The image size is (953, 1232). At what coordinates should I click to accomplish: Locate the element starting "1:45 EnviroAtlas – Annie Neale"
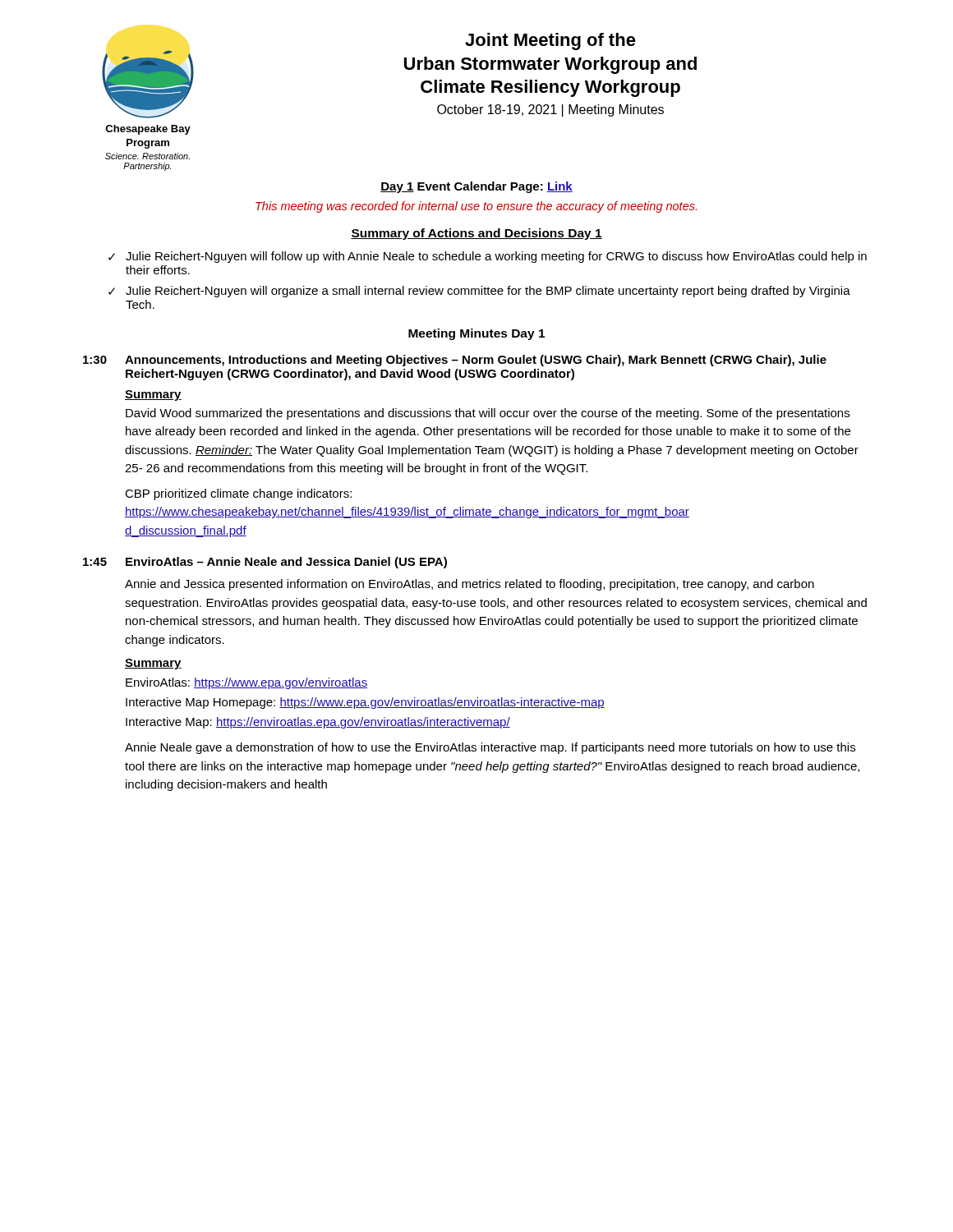(265, 563)
